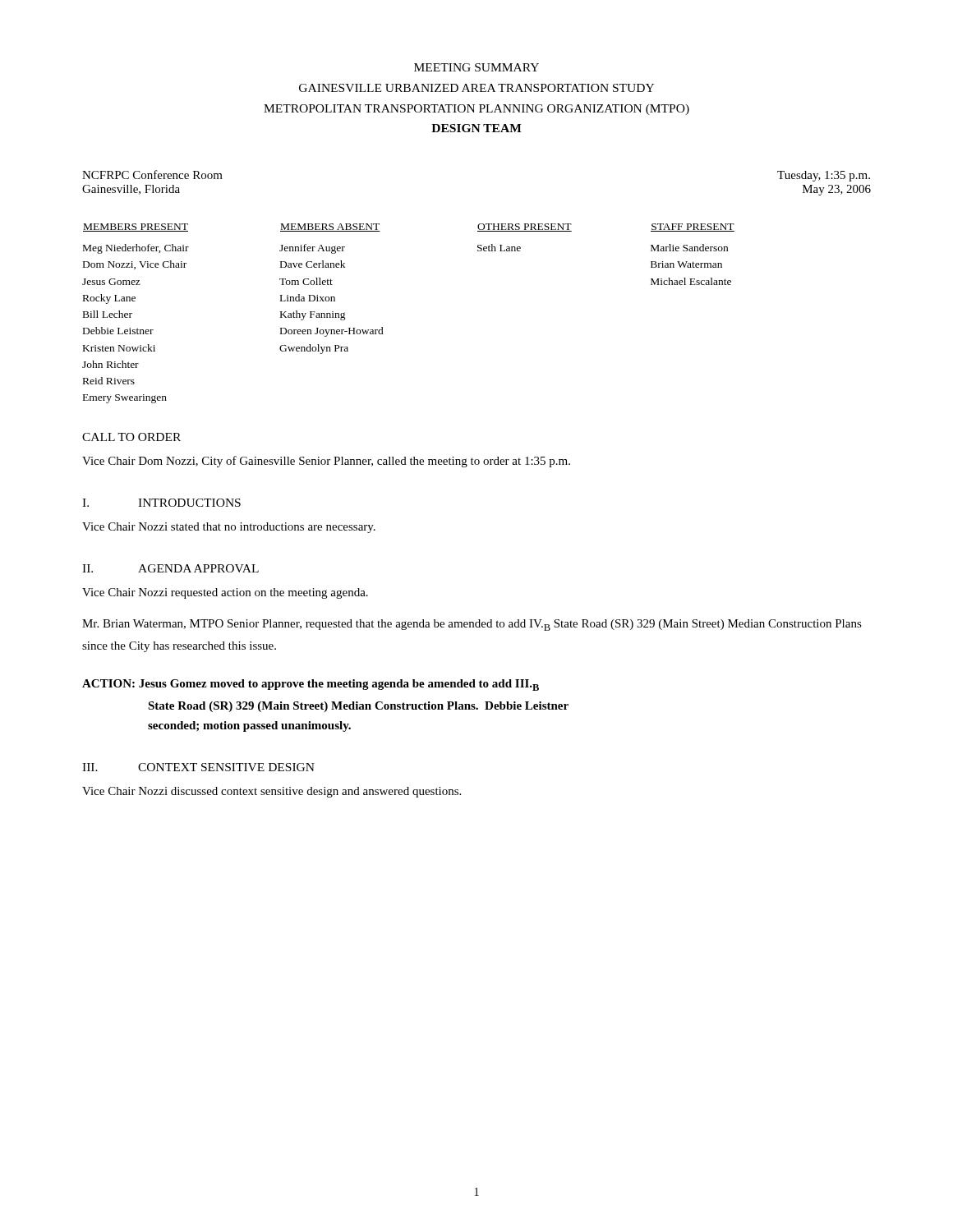Viewport: 953px width, 1232px height.
Task: Find the section header containing "III. CONTEXT SENSITIVE DESIGN"
Action: click(198, 767)
